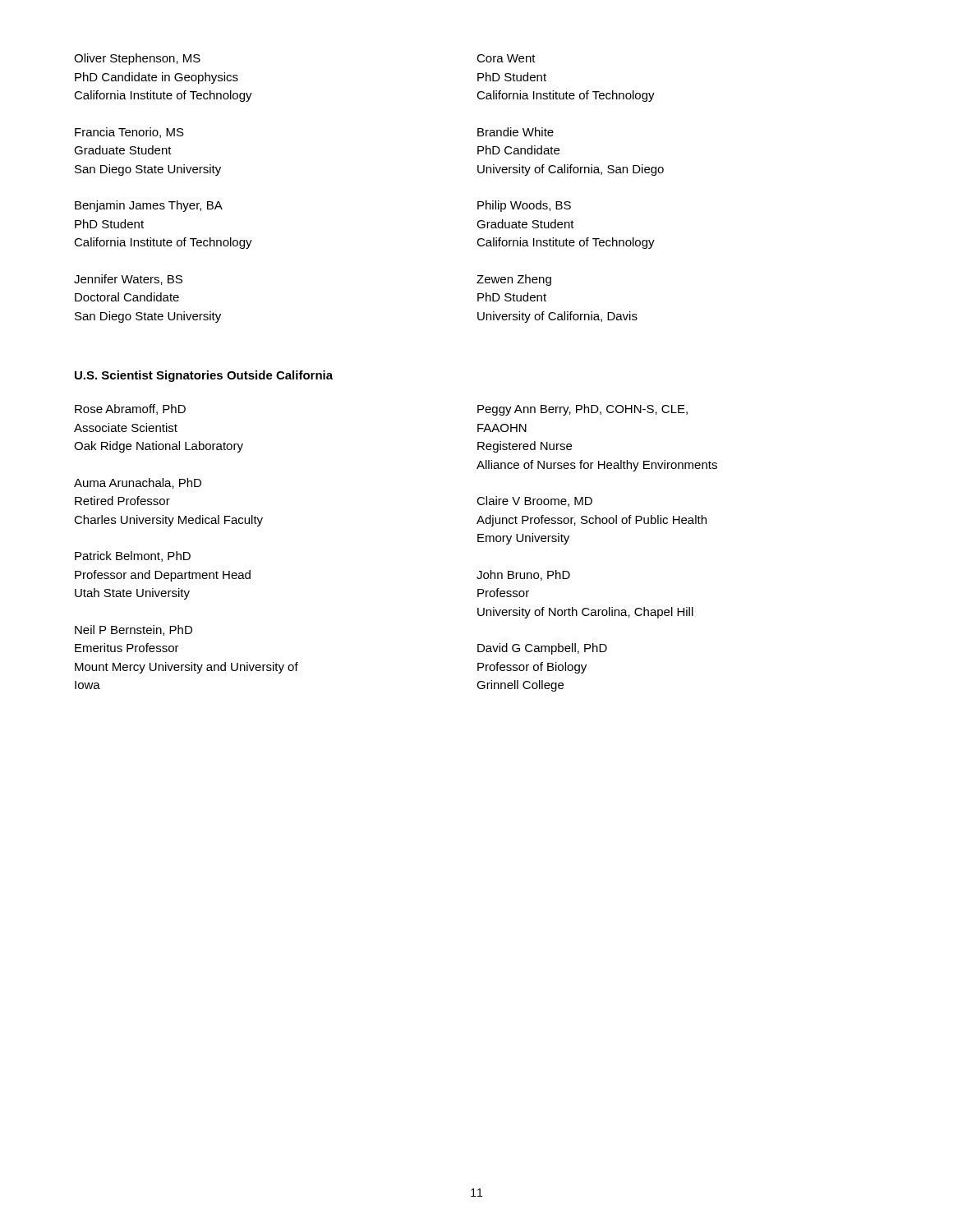The image size is (953, 1232).
Task: Locate the block of text that opens with "Peggy Ann Berry, PhD, COHN-S, CLE, FAAOHN"
Action: click(x=582, y=410)
